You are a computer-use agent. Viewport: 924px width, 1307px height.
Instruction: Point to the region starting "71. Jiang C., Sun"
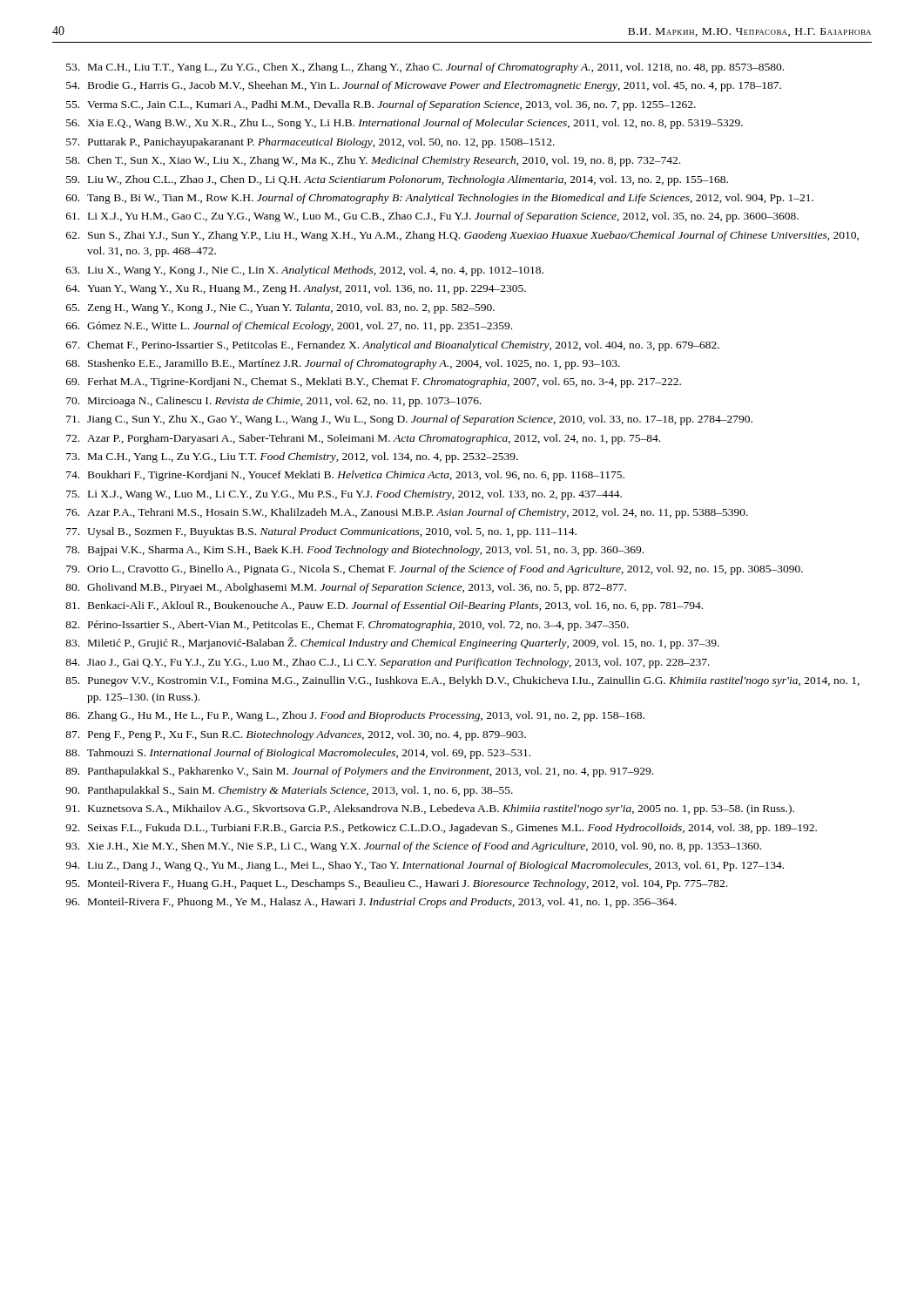tap(462, 420)
